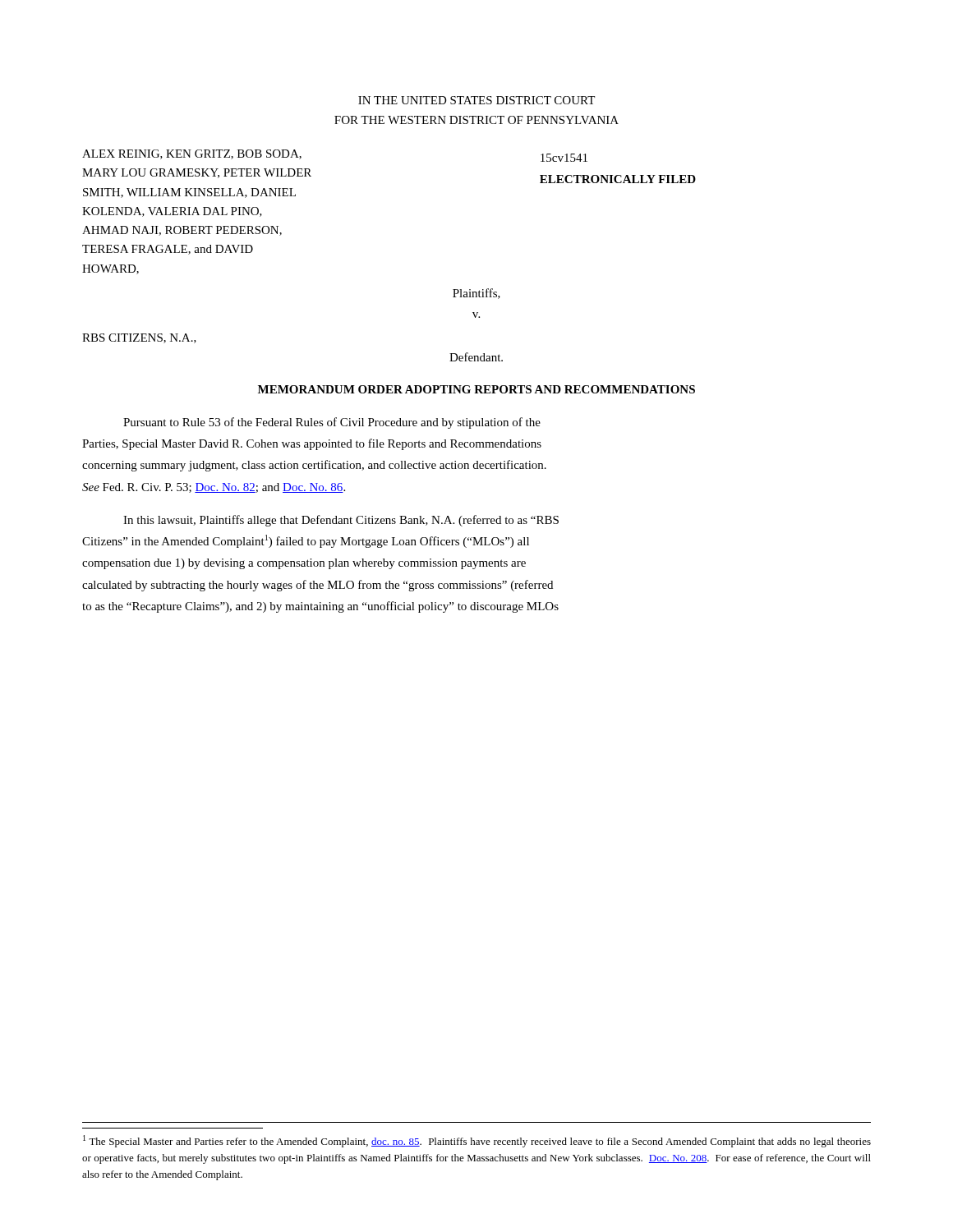Locate the text "RBS CITIZENS, N.A.,"
Image resolution: width=953 pixels, height=1232 pixels.
139,337
